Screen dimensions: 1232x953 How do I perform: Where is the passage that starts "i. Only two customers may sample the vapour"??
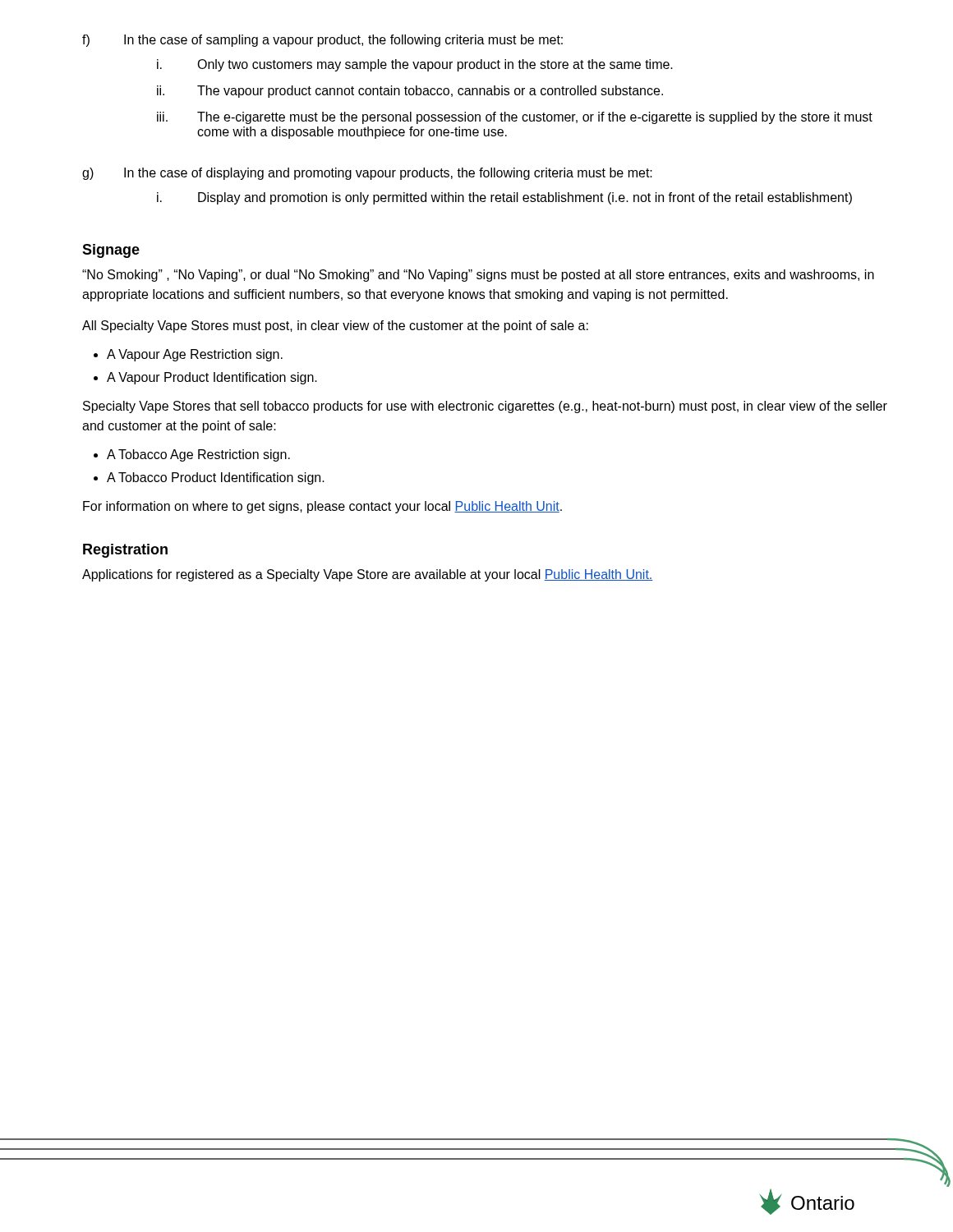(x=522, y=65)
